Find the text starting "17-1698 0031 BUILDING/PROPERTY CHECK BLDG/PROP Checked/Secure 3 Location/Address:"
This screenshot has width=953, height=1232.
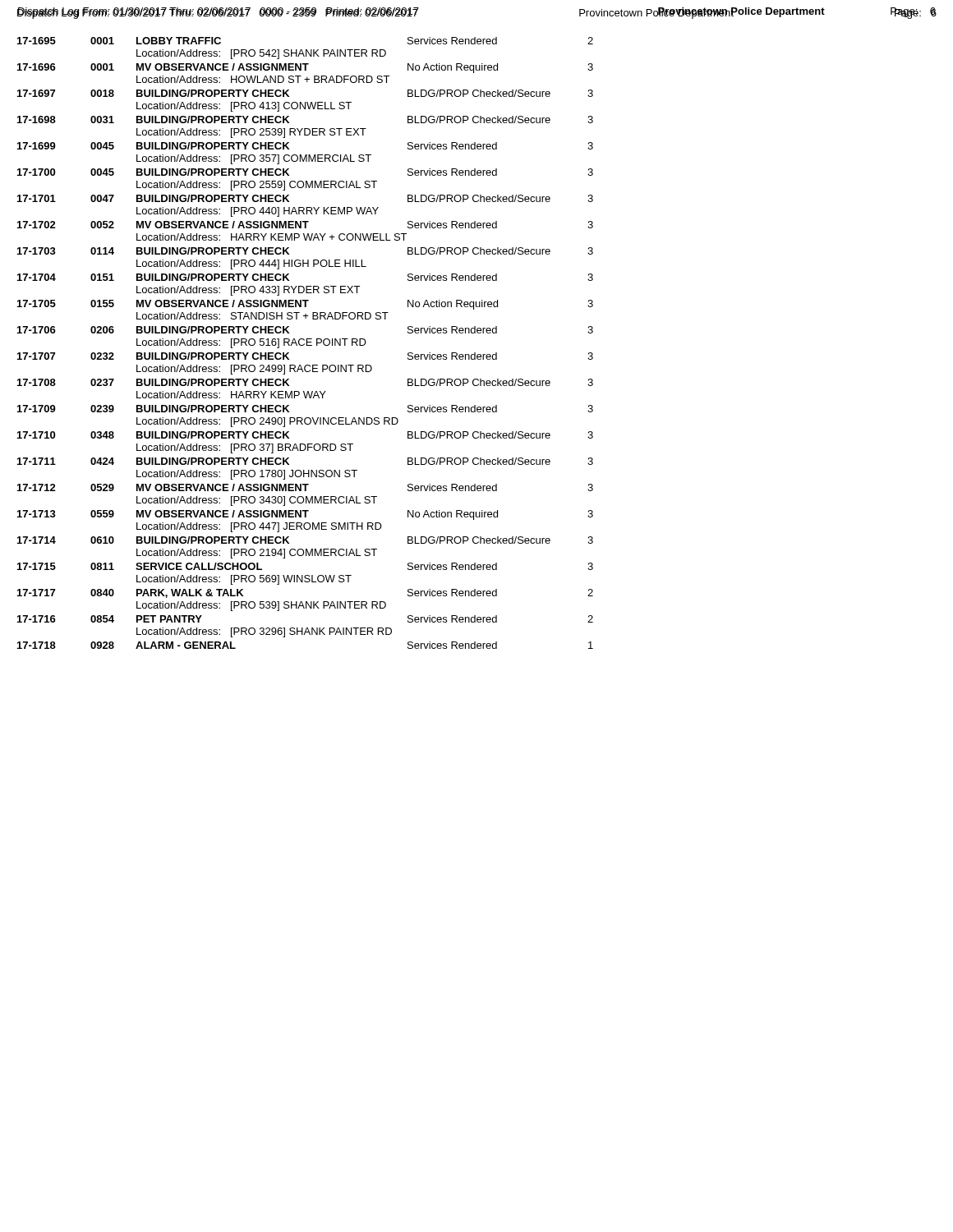tap(476, 126)
